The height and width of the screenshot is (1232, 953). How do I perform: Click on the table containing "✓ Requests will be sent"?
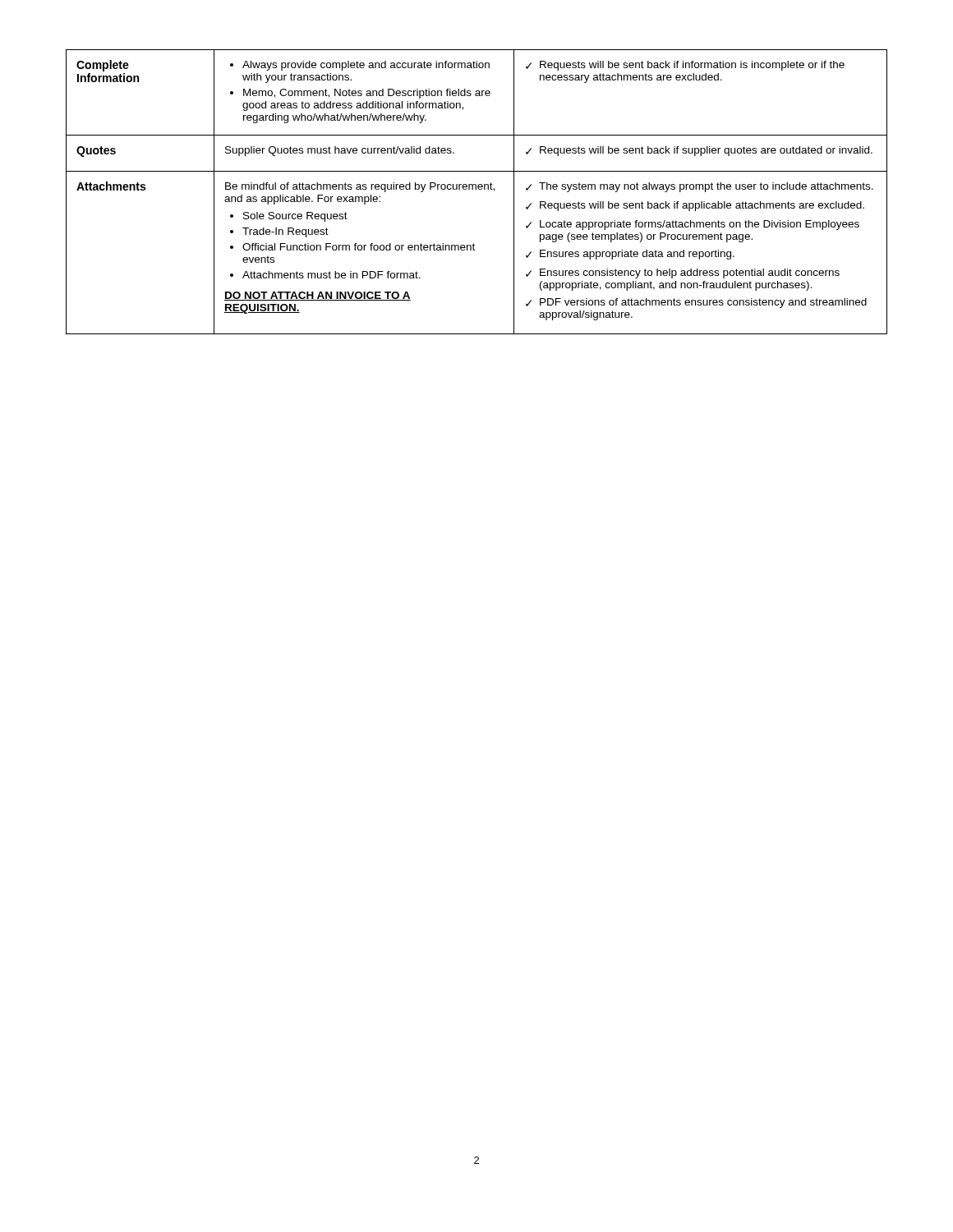[476, 192]
